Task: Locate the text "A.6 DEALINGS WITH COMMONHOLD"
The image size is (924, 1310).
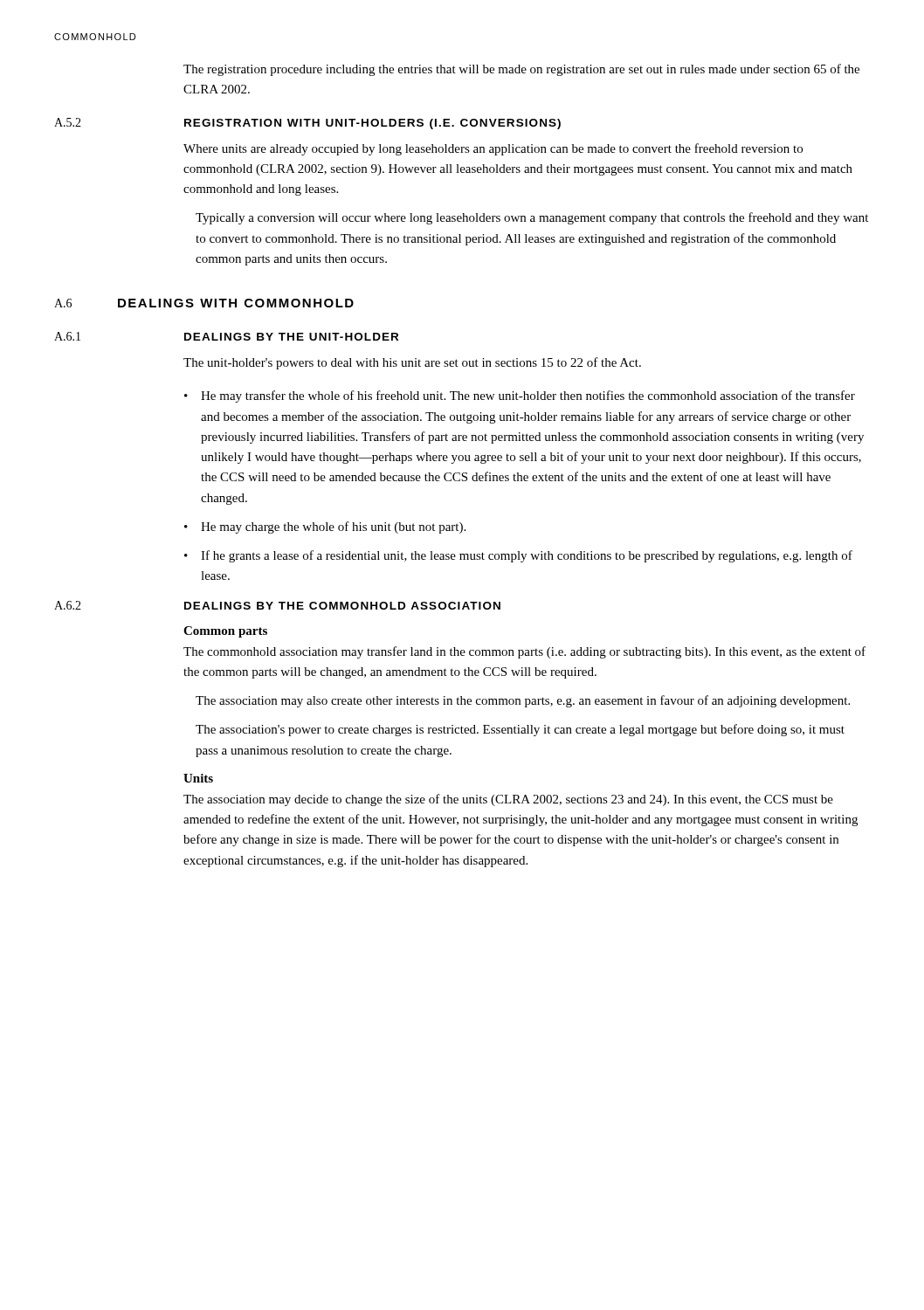Action: coord(205,303)
